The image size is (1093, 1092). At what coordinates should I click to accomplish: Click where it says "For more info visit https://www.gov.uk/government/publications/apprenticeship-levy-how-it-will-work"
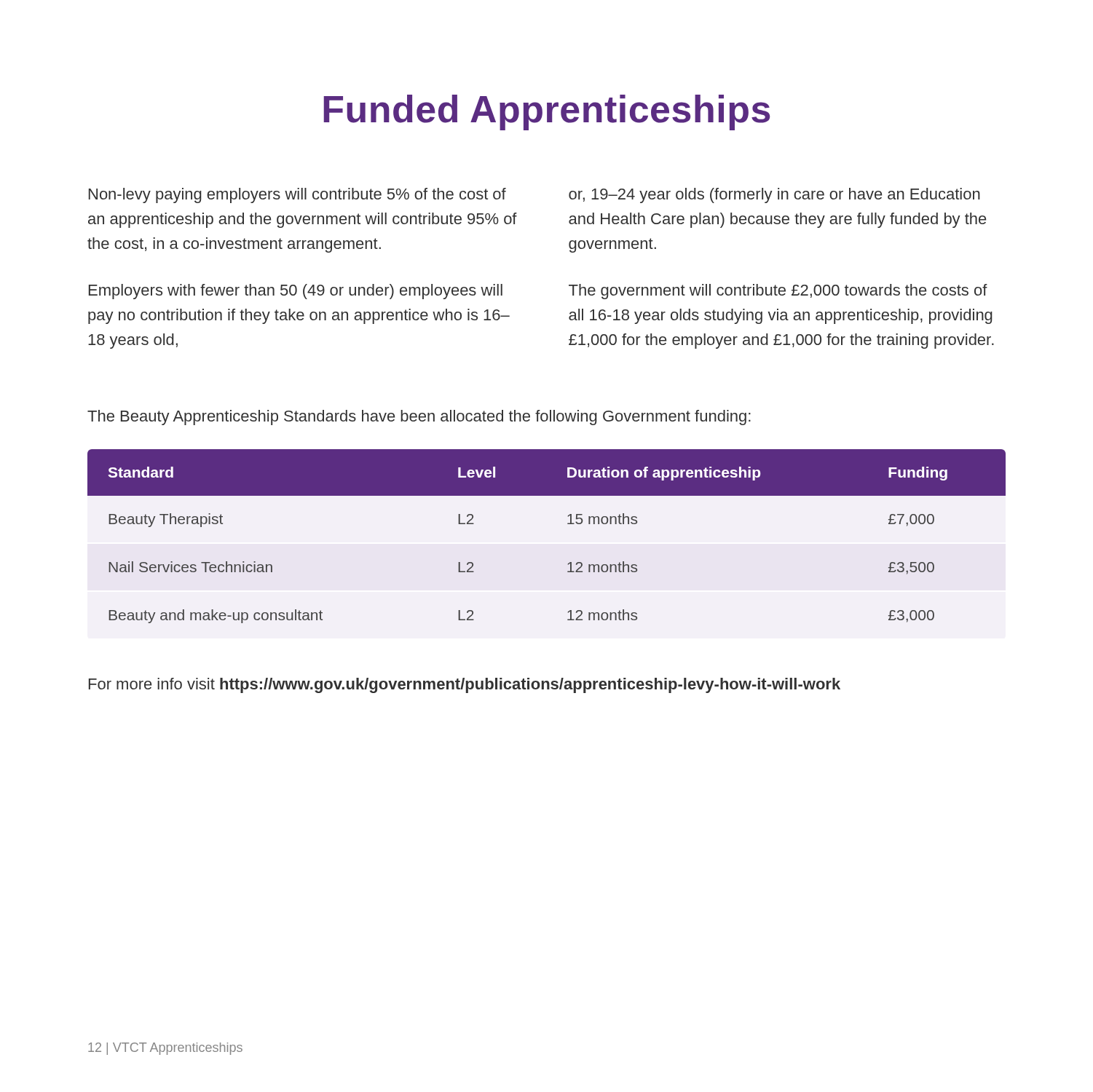coord(464,684)
